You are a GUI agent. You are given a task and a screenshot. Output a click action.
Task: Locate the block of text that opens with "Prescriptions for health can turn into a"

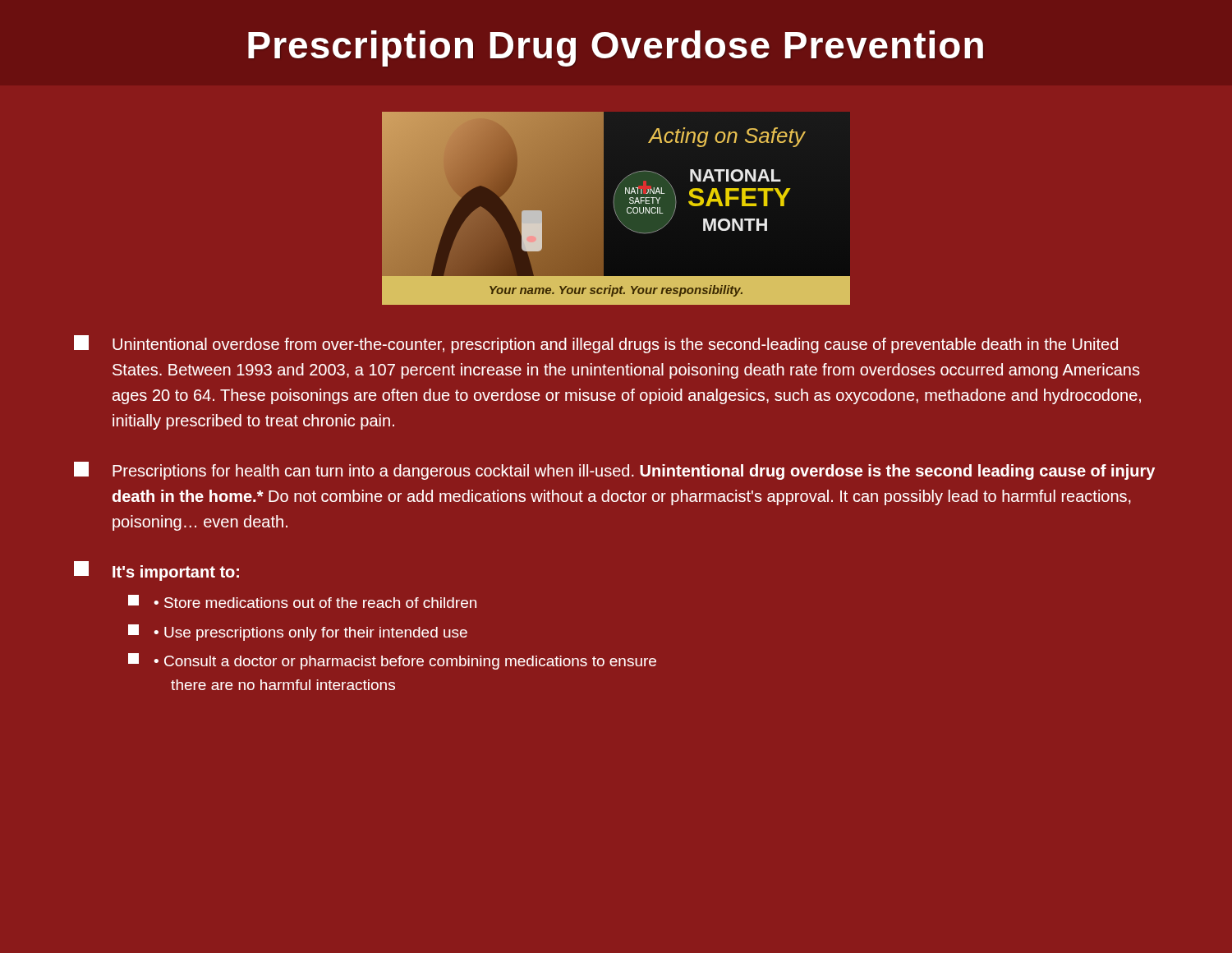616,497
